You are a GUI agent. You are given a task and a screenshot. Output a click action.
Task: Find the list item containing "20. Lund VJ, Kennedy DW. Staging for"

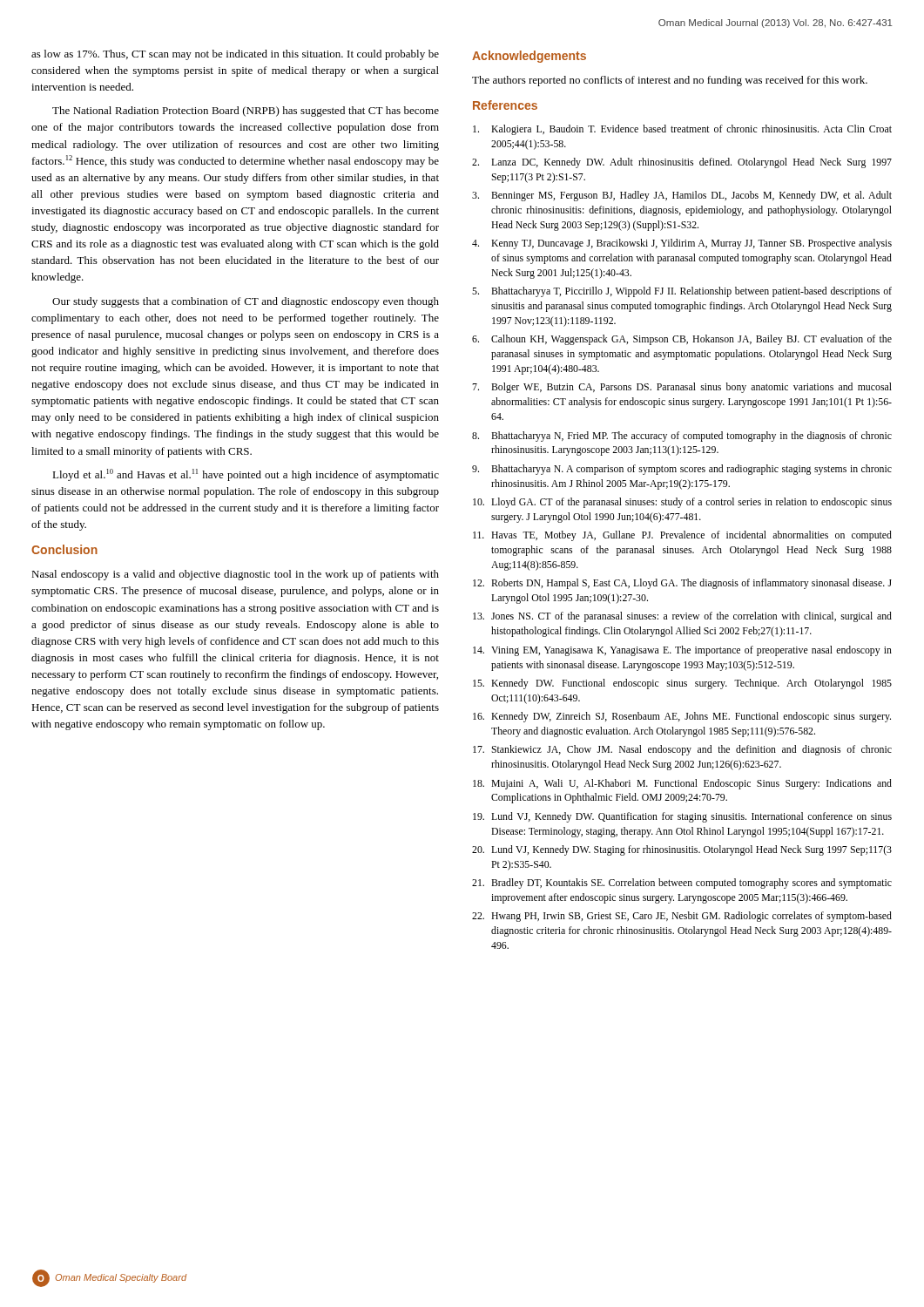point(682,857)
